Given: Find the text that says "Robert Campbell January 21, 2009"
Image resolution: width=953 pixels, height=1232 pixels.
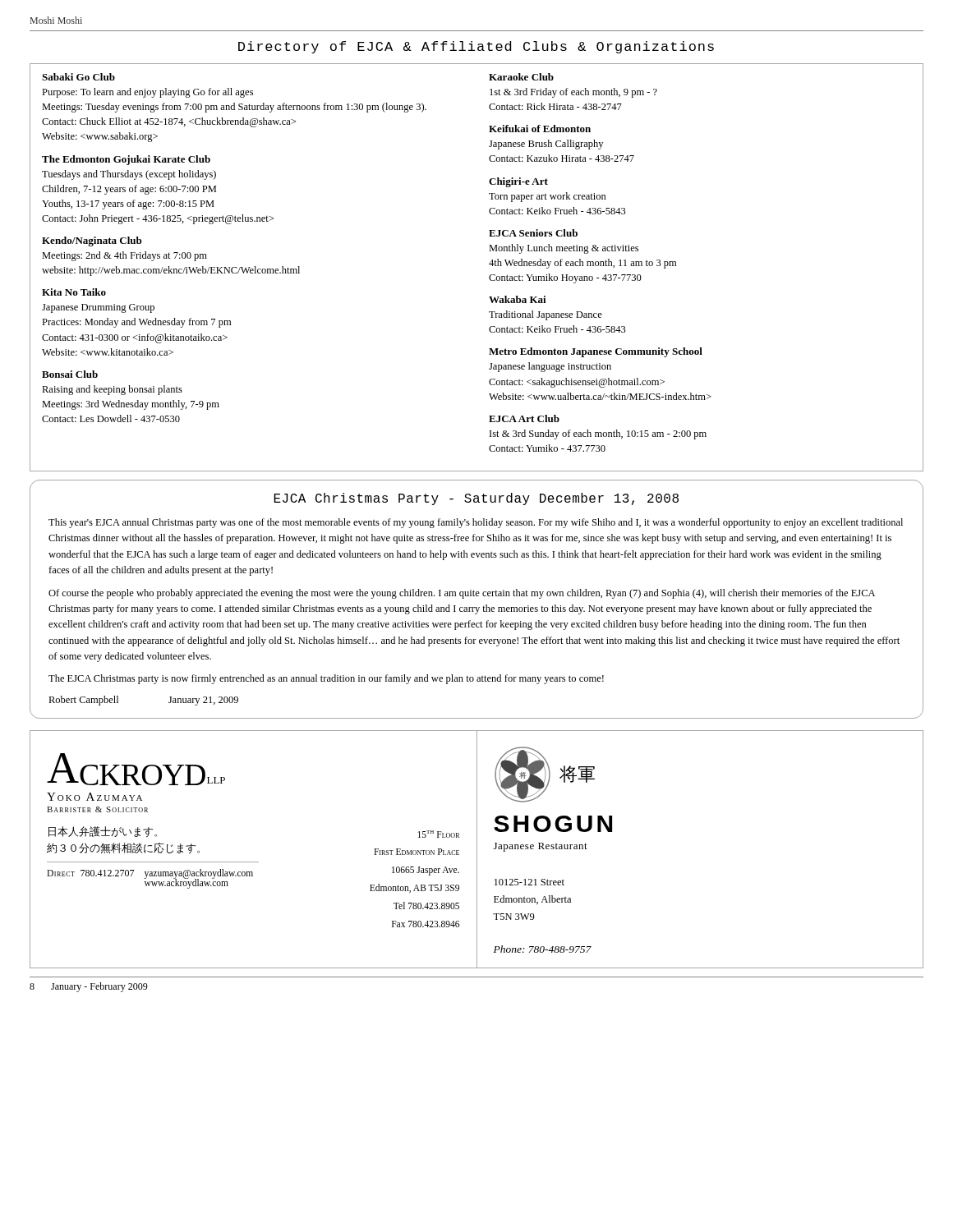Looking at the screenshot, I should (x=81, y=701).
